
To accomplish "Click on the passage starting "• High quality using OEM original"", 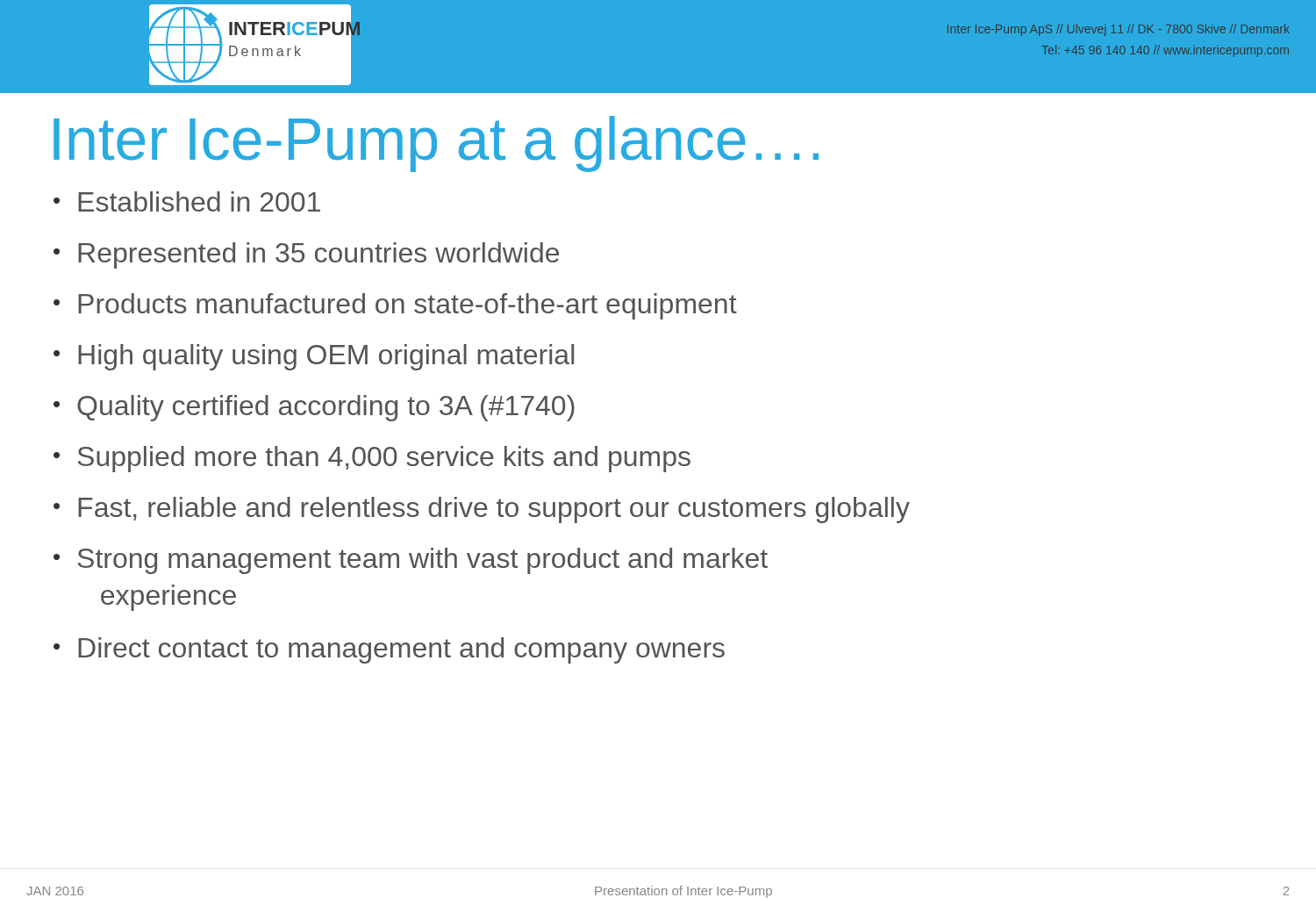I will (x=314, y=355).
